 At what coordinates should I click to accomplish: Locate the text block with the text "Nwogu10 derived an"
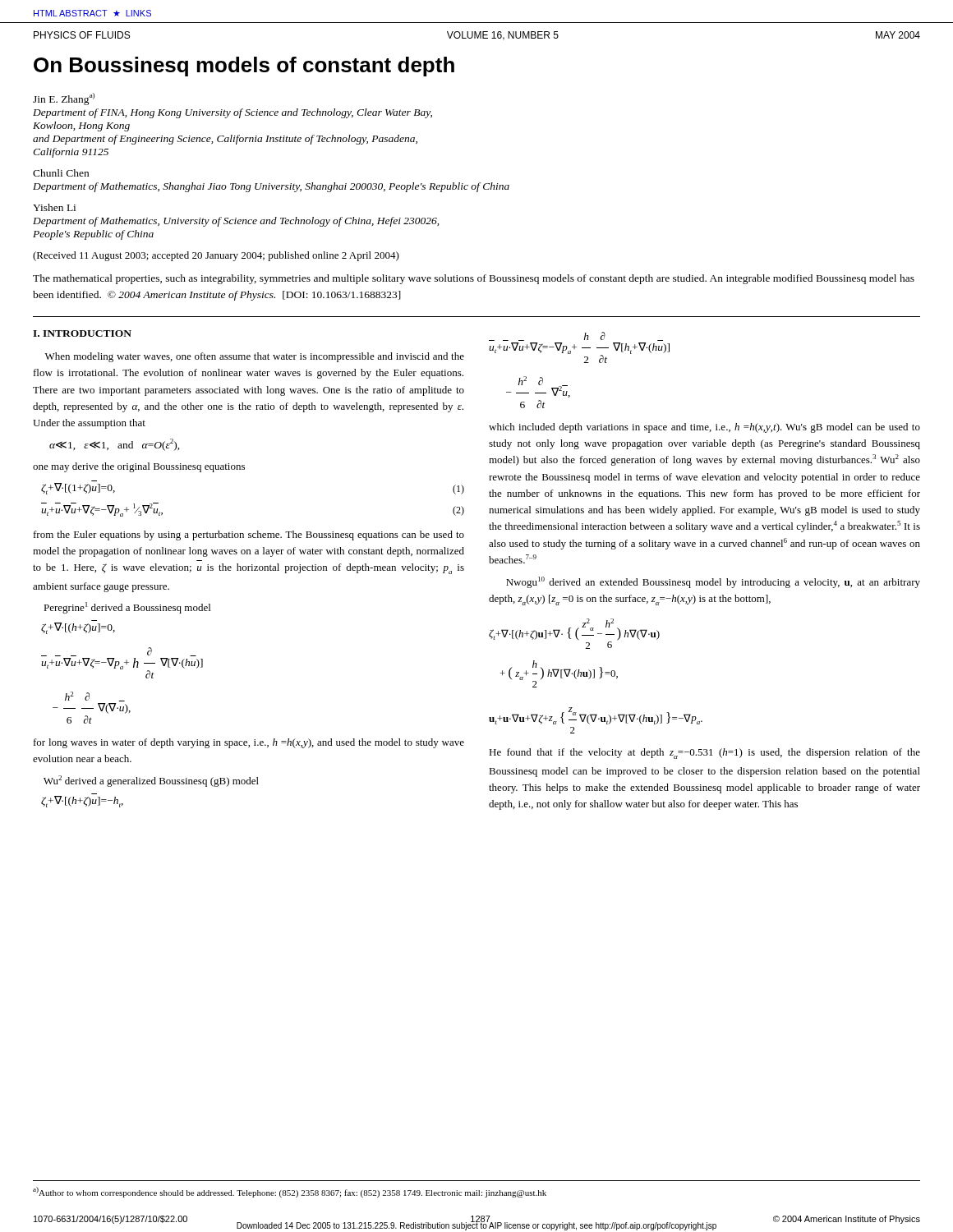point(704,591)
